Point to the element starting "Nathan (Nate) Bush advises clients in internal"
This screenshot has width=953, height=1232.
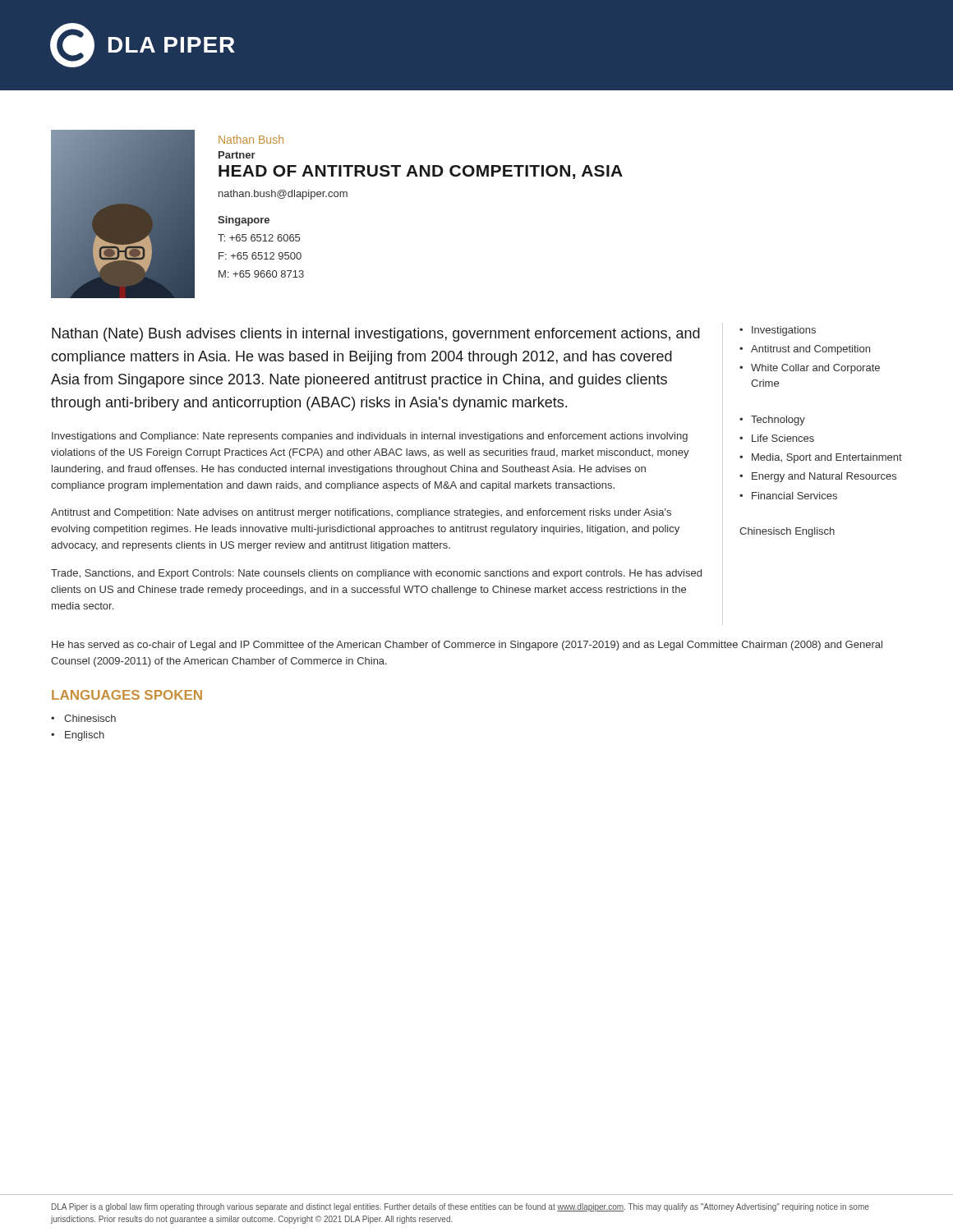[376, 368]
